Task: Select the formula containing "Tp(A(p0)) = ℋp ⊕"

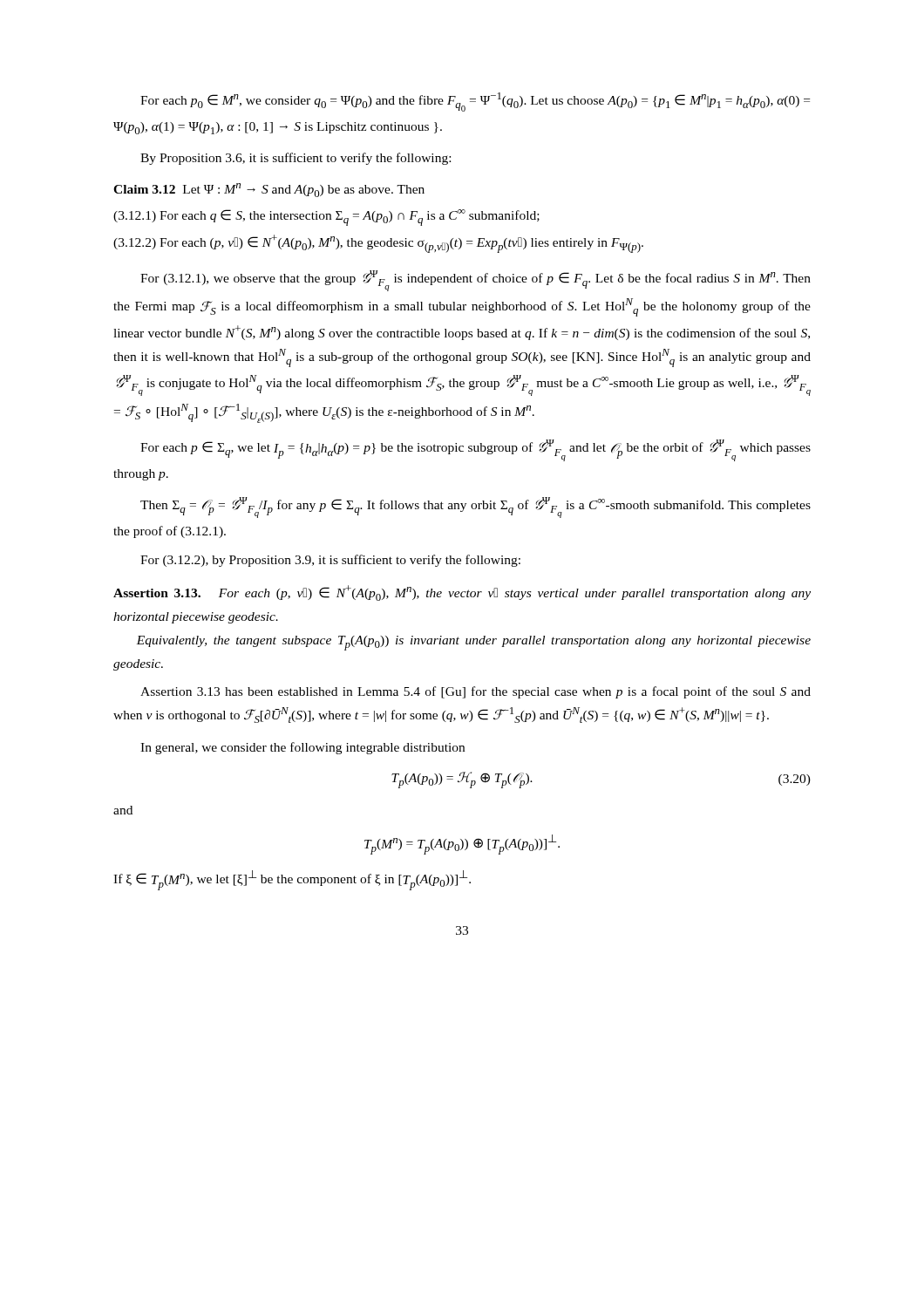Action: click(x=467, y=780)
